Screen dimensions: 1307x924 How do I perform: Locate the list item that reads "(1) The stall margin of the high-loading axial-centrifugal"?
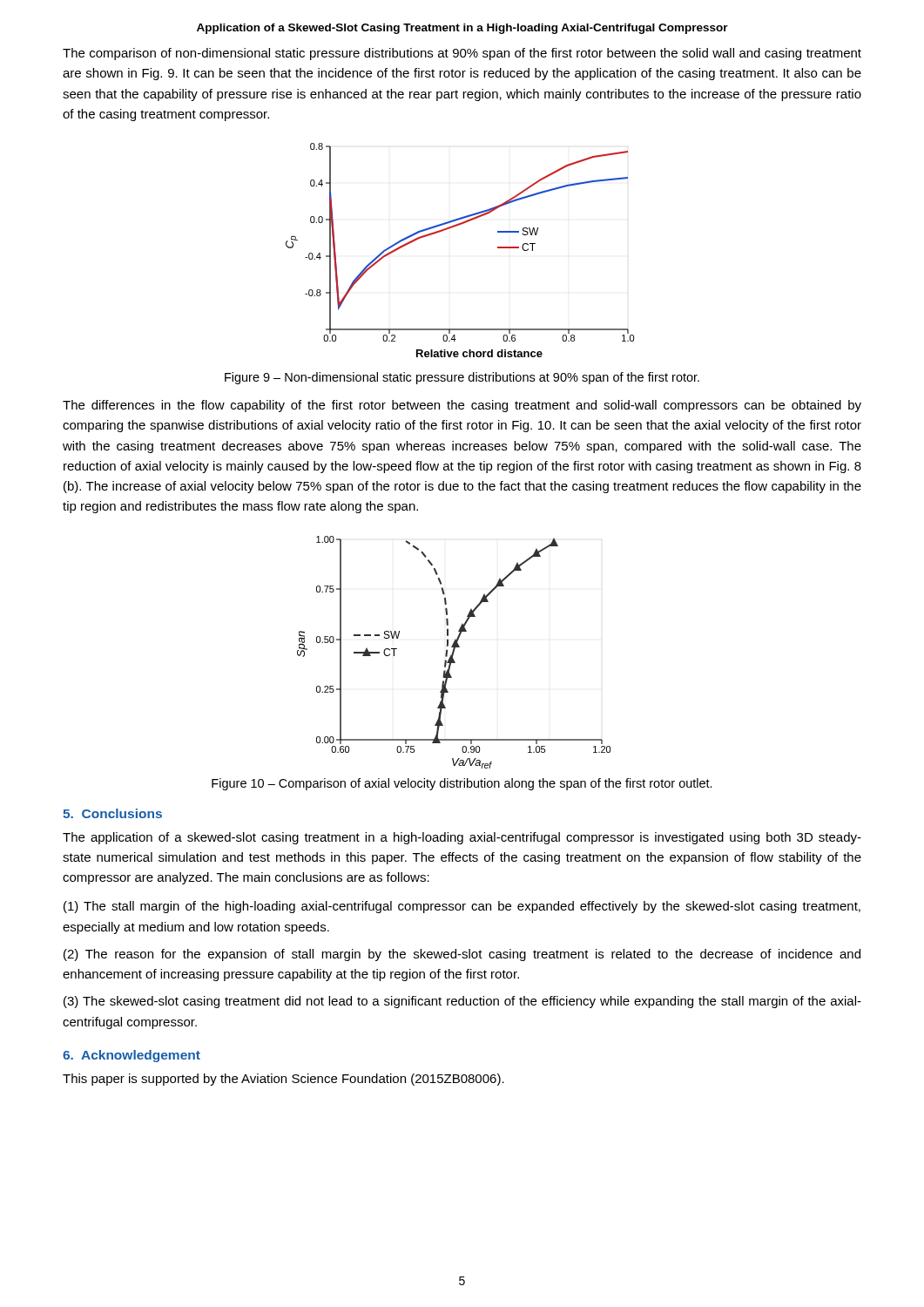pyautogui.click(x=462, y=916)
